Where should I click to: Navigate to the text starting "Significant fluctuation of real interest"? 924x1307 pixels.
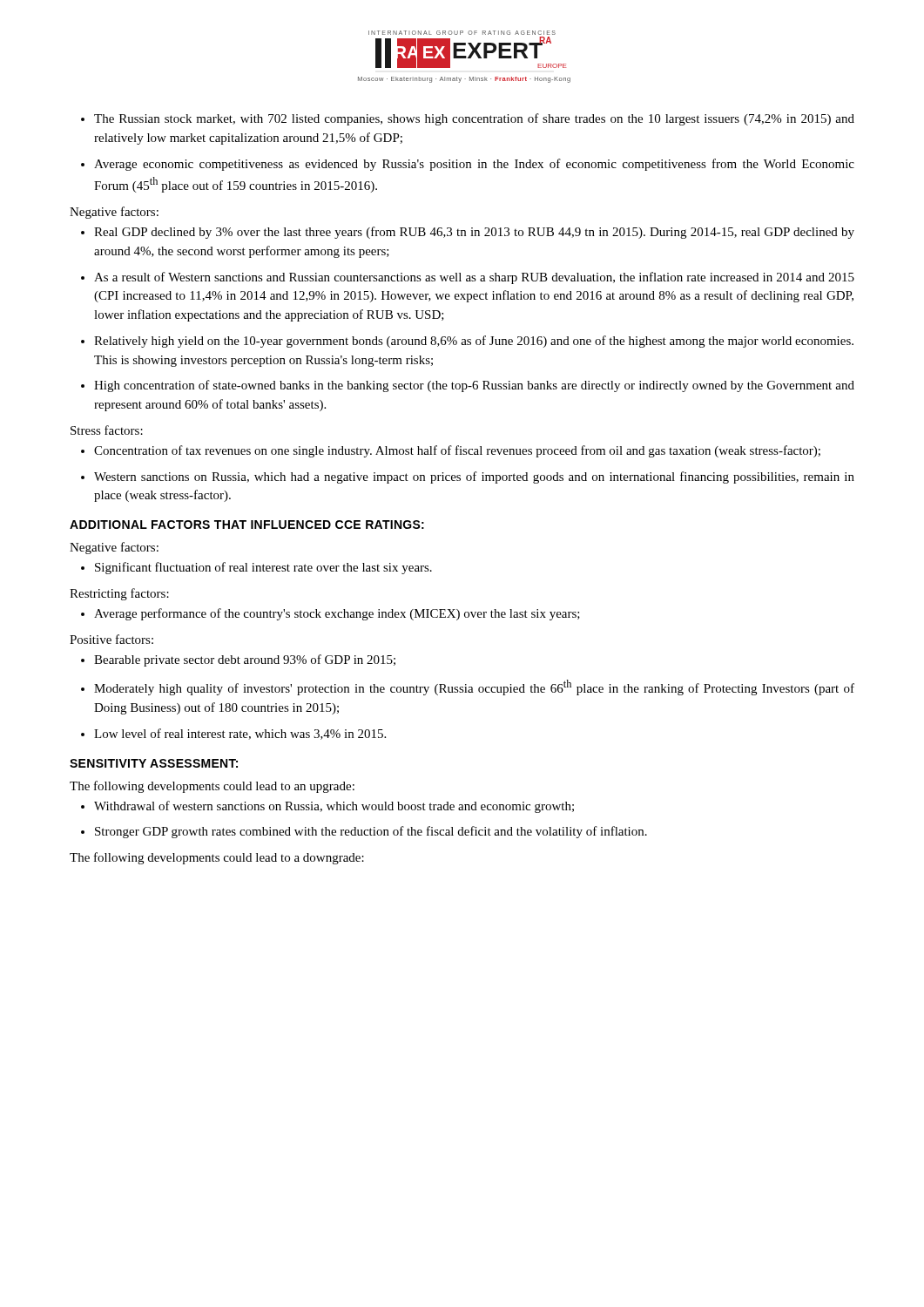click(263, 567)
